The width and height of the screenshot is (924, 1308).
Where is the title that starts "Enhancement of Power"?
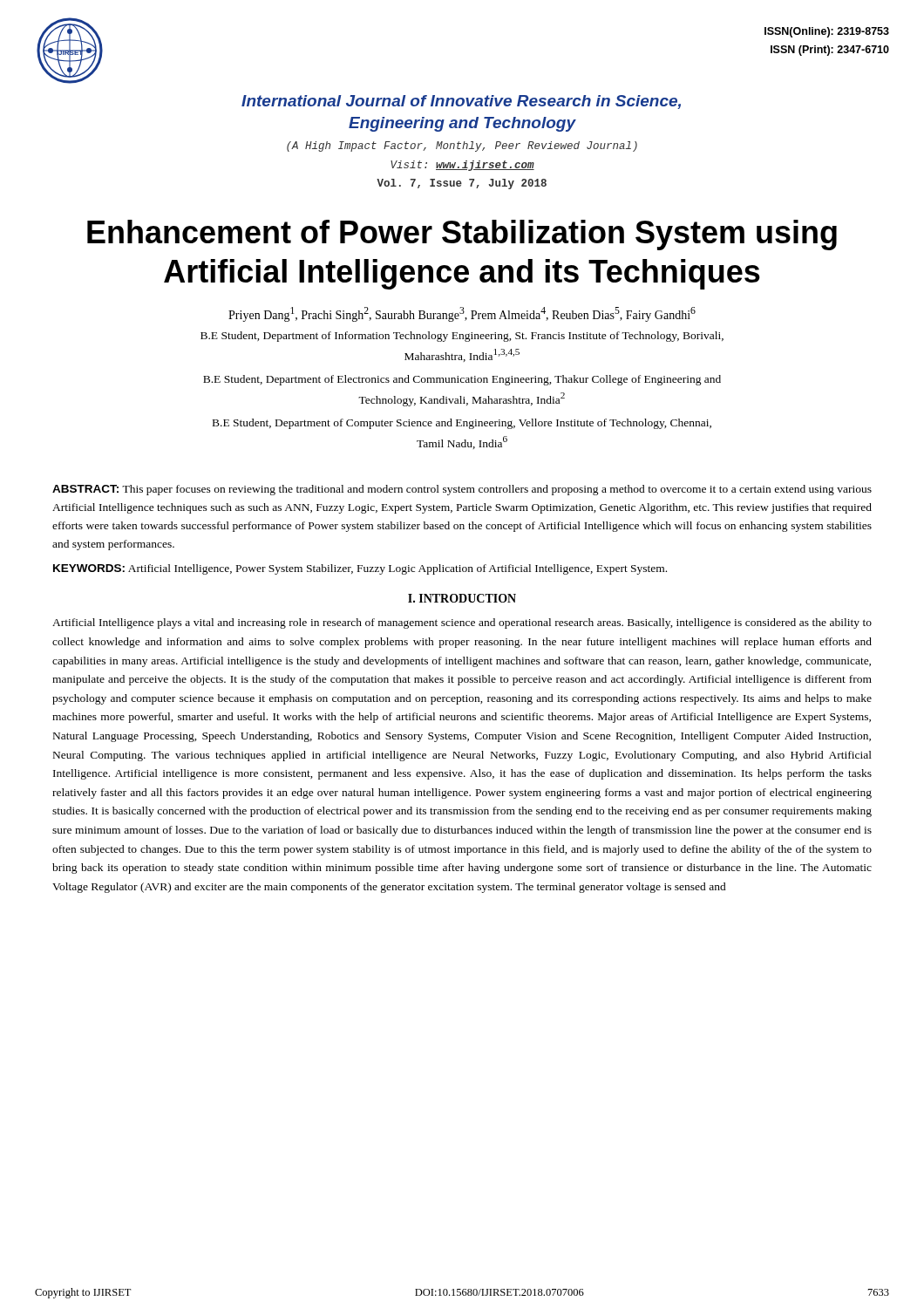462,252
